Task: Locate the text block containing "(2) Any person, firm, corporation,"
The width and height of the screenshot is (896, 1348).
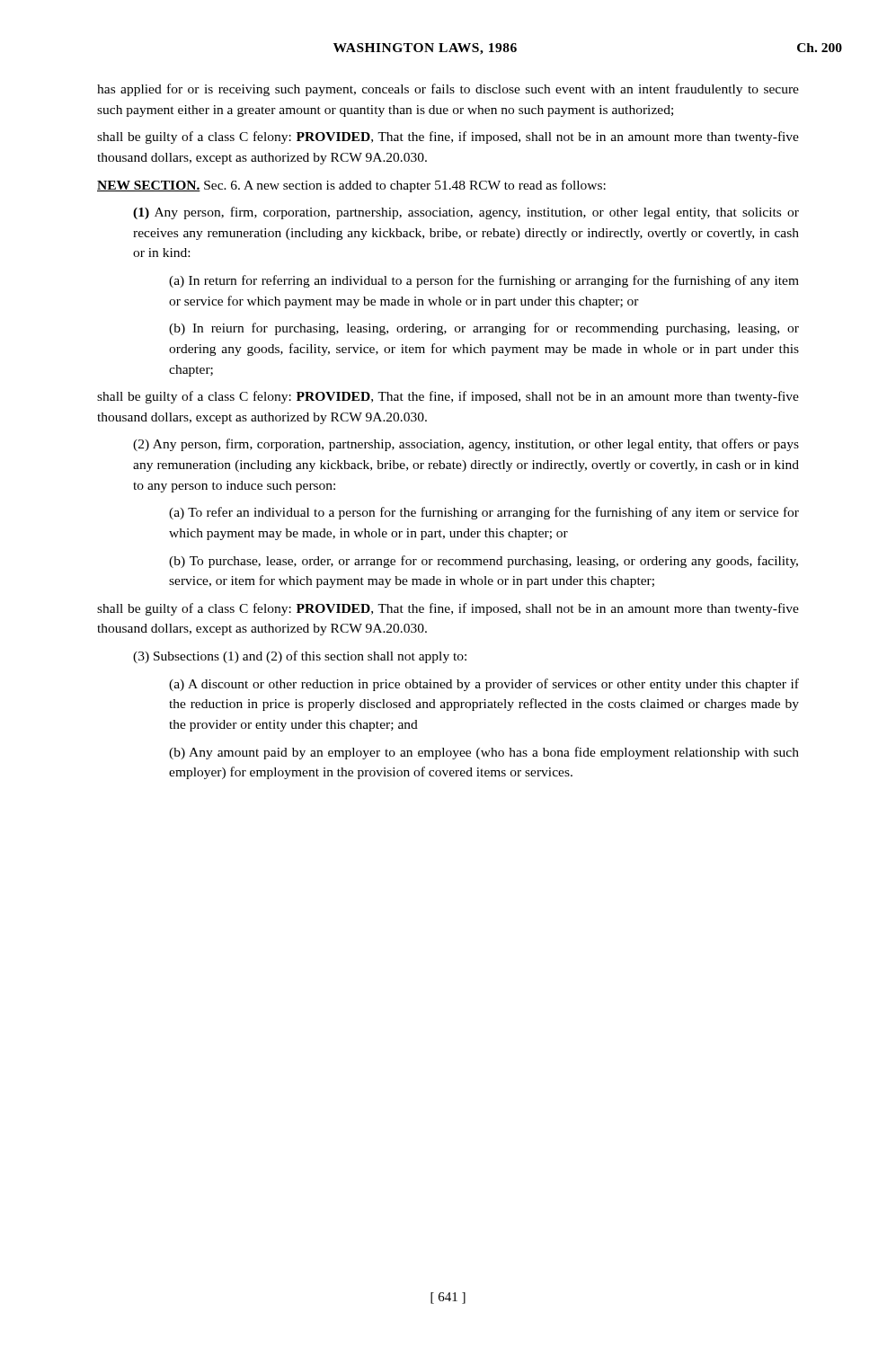Action: [466, 465]
